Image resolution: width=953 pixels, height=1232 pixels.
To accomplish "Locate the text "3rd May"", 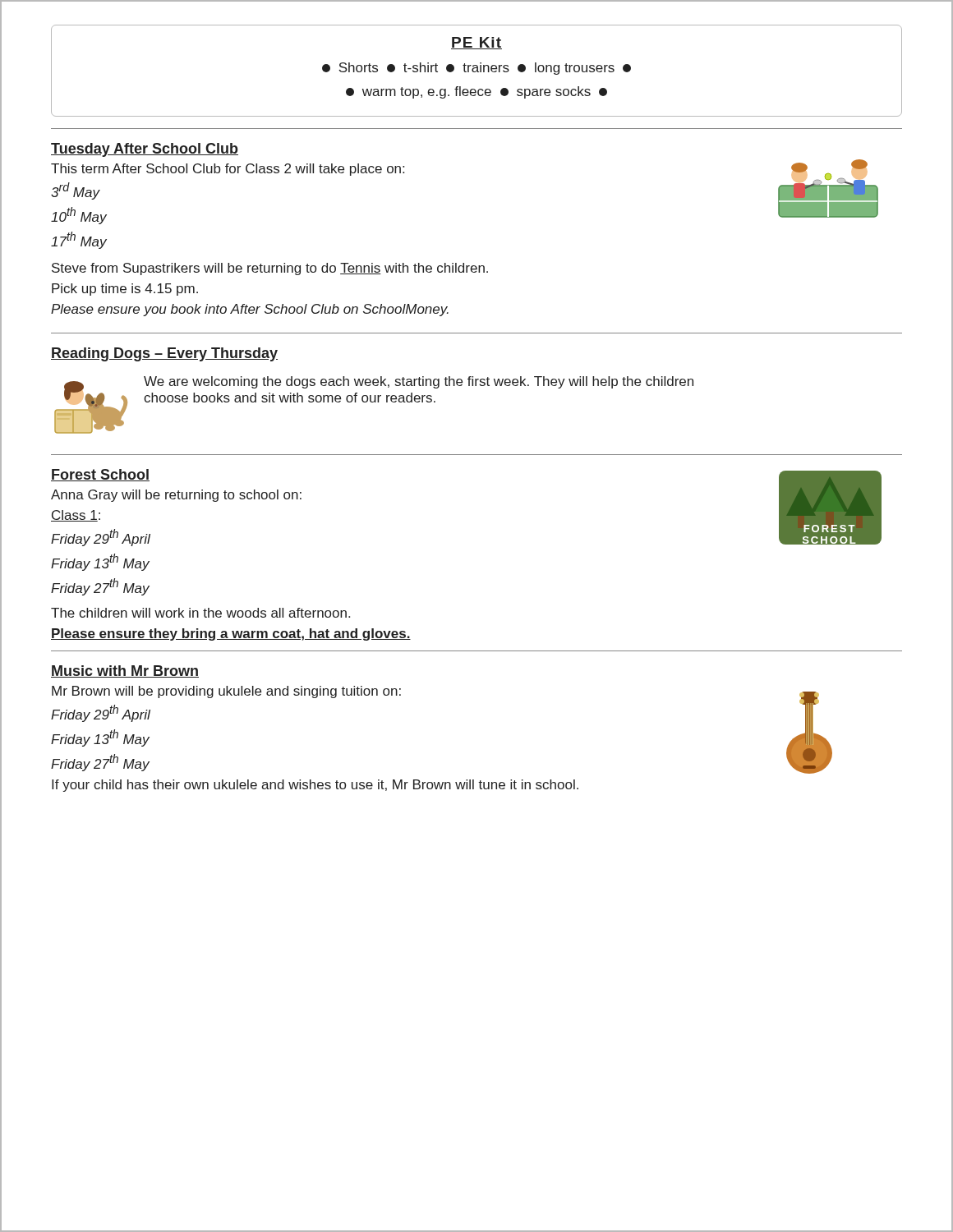I will [75, 191].
